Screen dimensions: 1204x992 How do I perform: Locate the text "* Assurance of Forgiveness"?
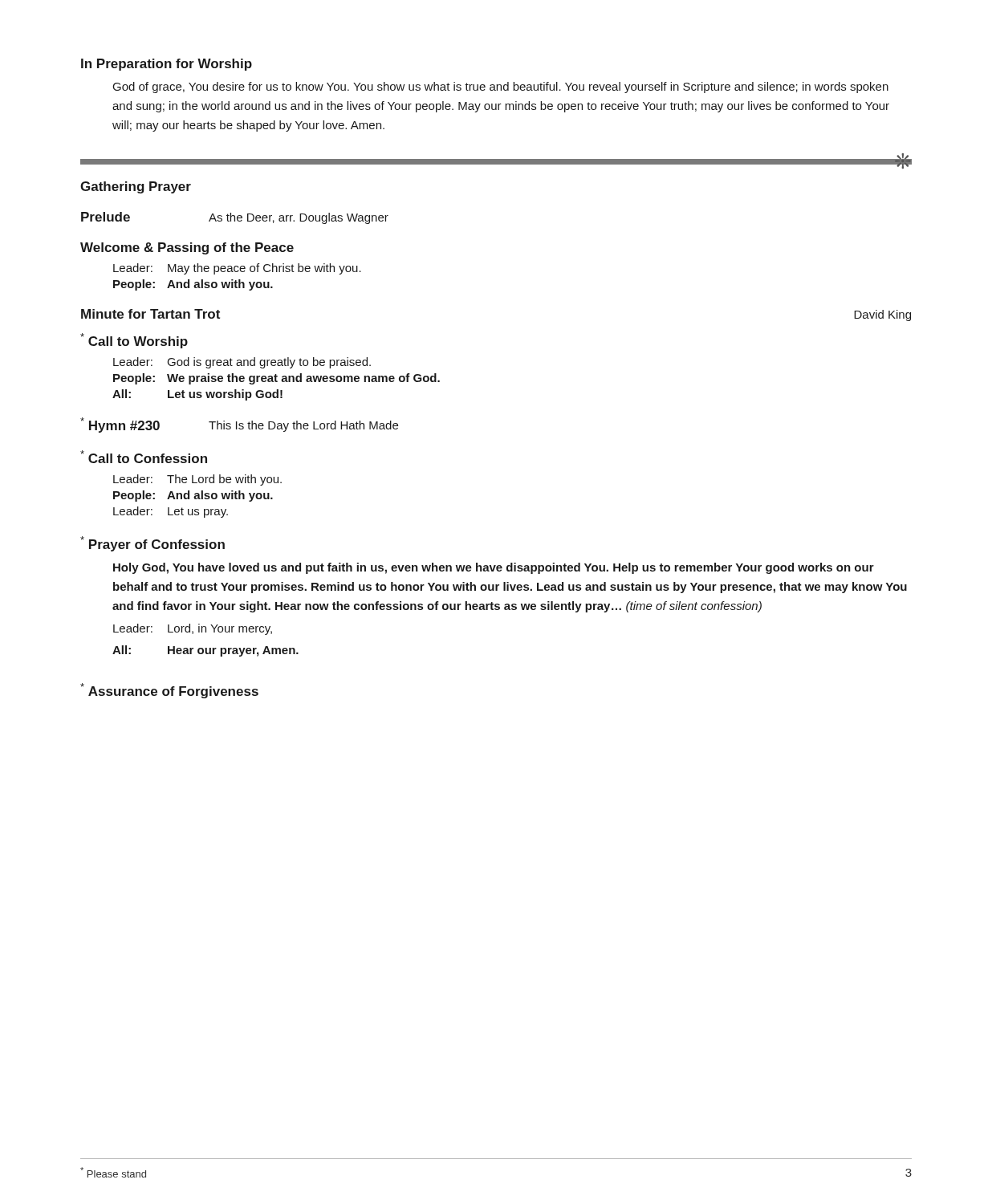tap(169, 689)
